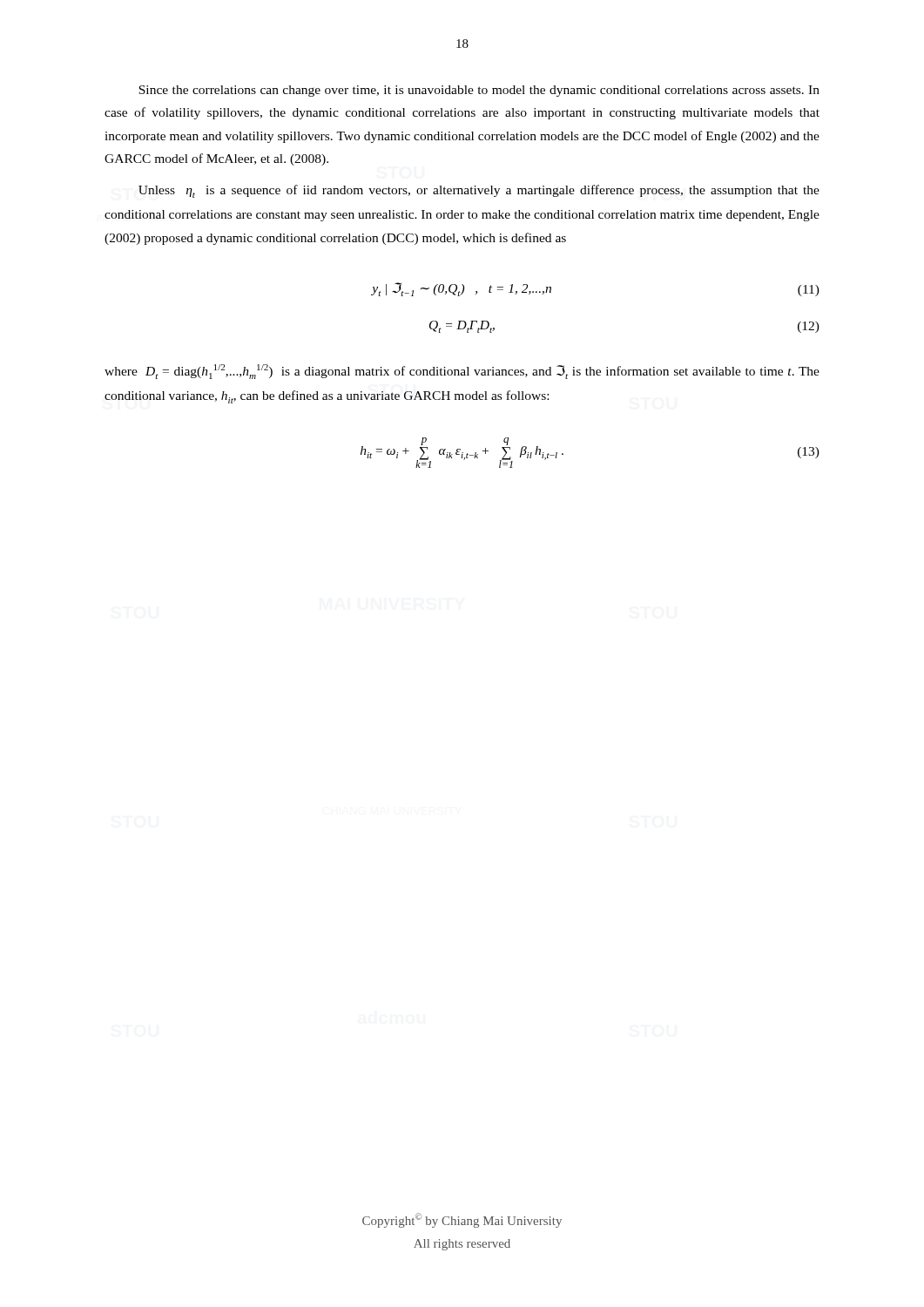
Task: Navigate to the text block starting "hit = ωi + p"
Action: 462,452
